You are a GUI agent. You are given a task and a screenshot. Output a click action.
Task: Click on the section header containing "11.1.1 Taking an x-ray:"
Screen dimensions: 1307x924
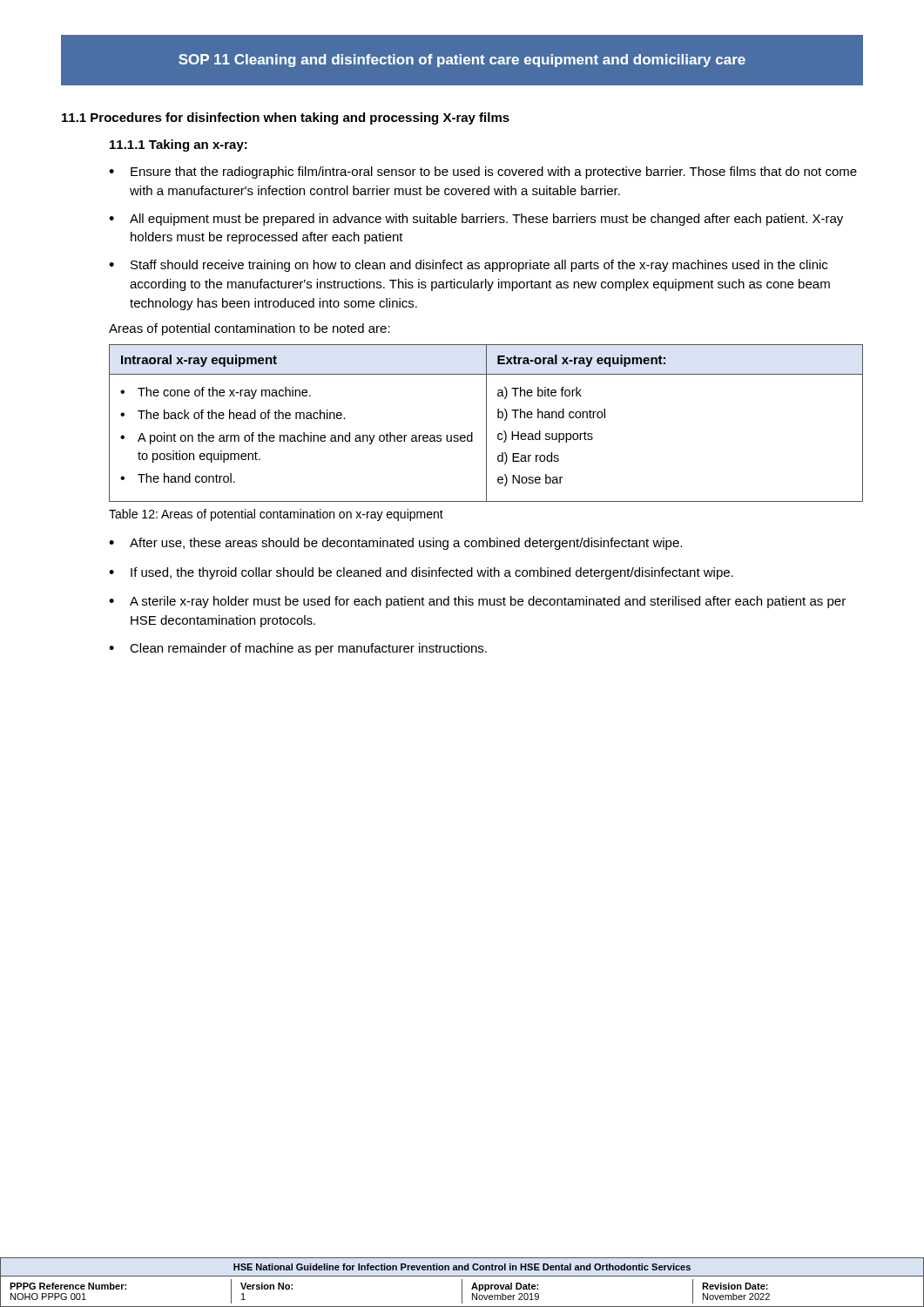click(178, 144)
